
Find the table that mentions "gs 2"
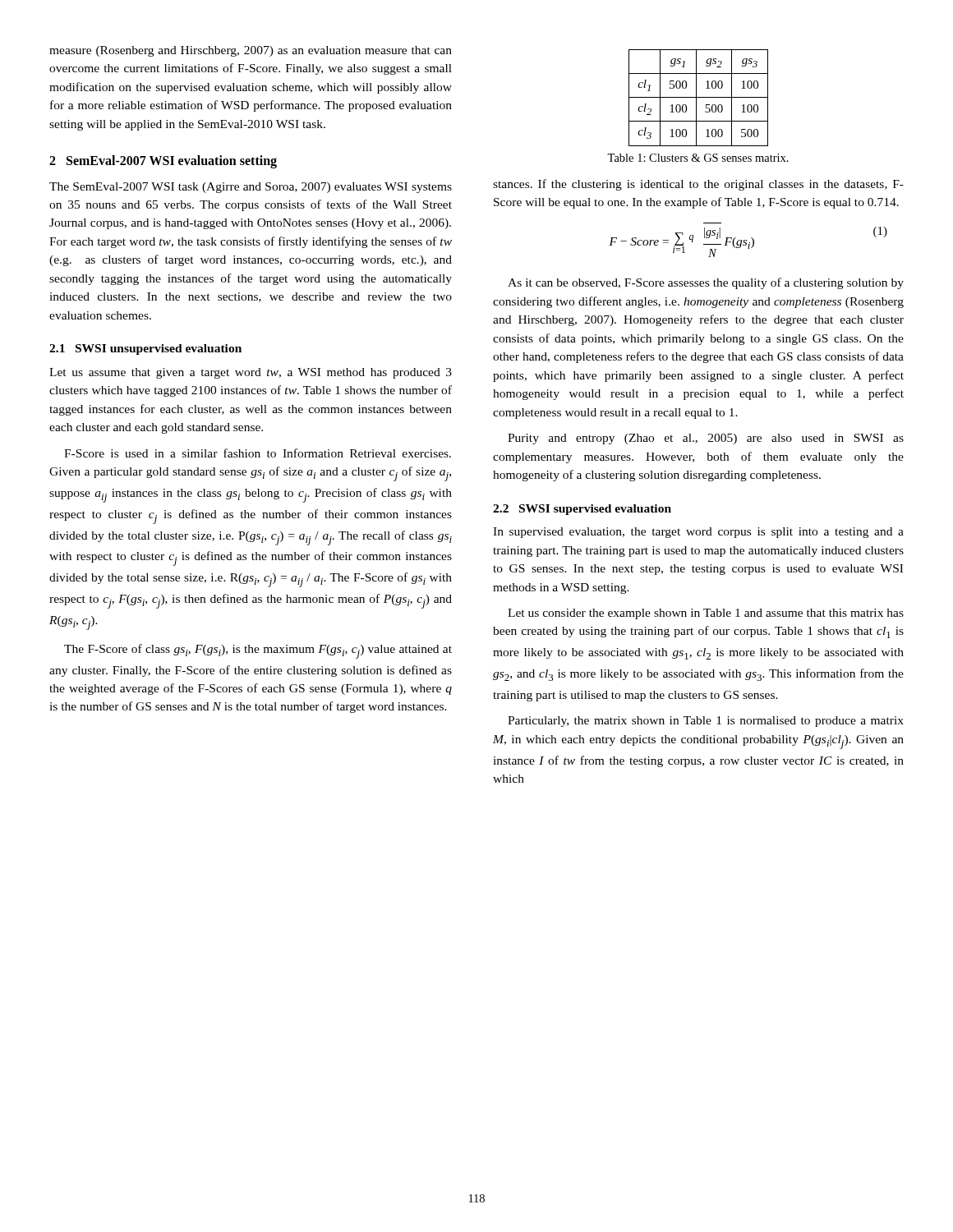698,98
